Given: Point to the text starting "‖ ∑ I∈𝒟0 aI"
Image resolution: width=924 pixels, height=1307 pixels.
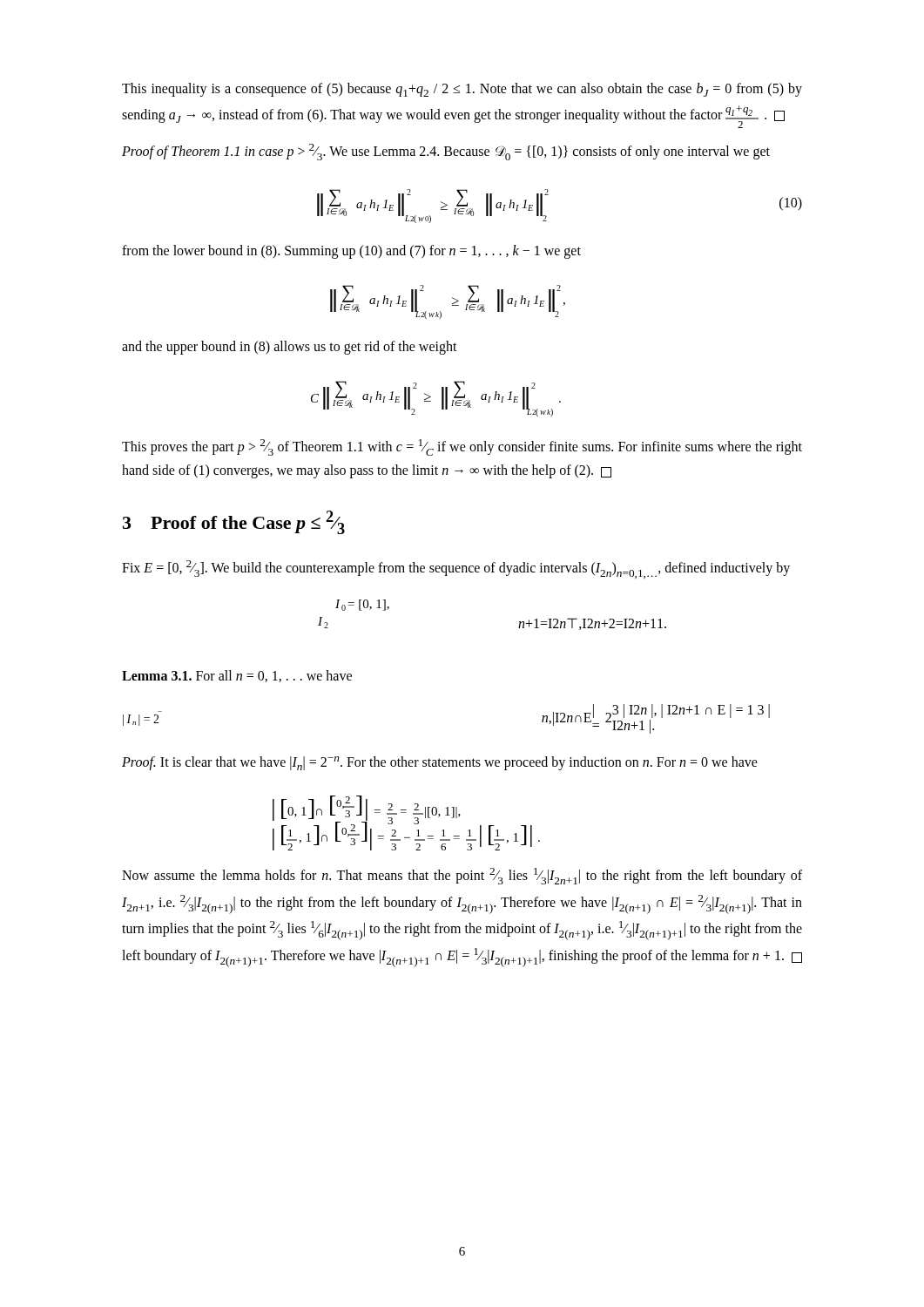Looking at the screenshot, I should [462, 203].
